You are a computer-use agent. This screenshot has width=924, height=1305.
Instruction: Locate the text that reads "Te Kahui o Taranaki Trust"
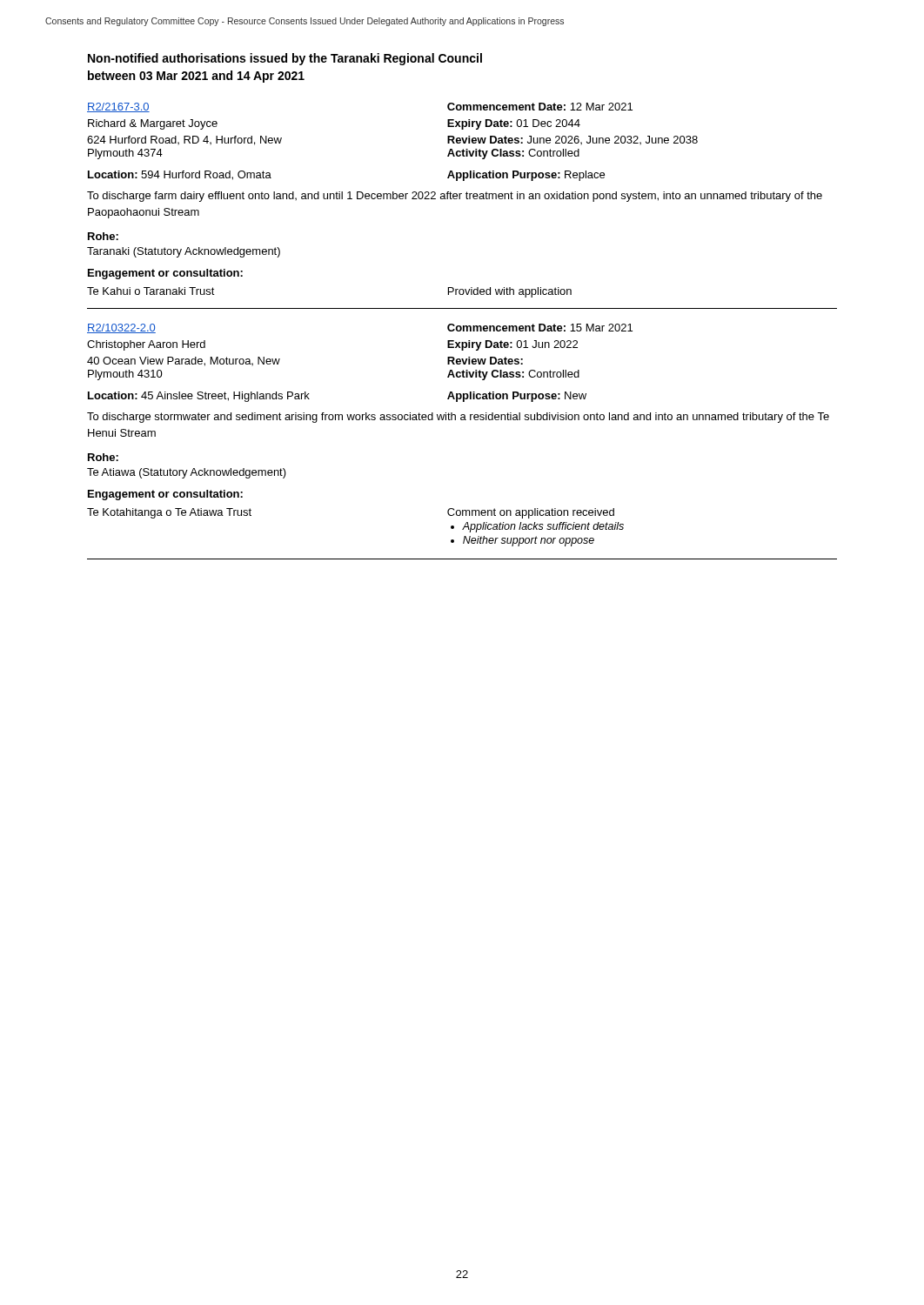(x=151, y=291)
